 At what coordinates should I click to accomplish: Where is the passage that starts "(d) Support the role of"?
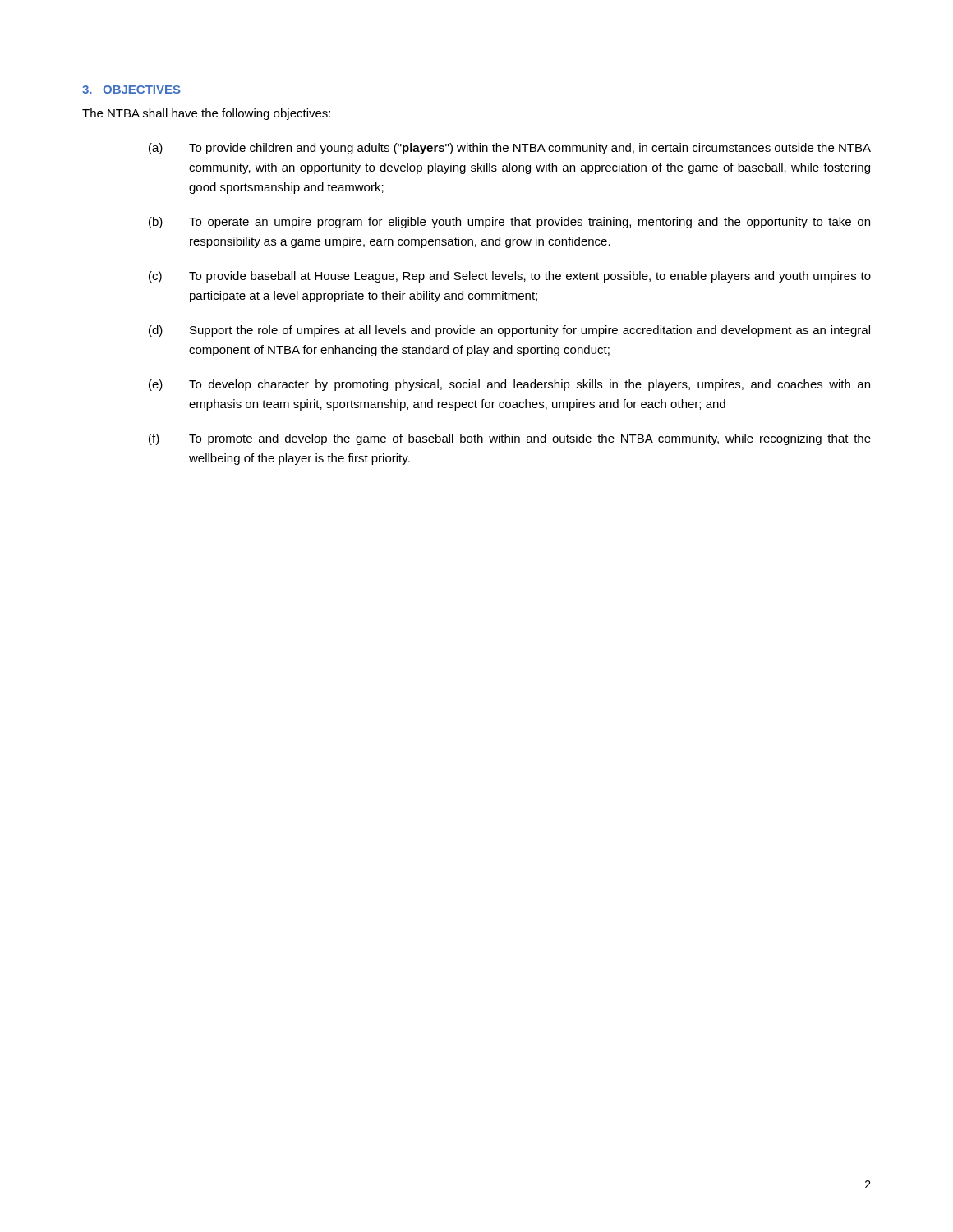pyautogui.click(x=509, y=340)
